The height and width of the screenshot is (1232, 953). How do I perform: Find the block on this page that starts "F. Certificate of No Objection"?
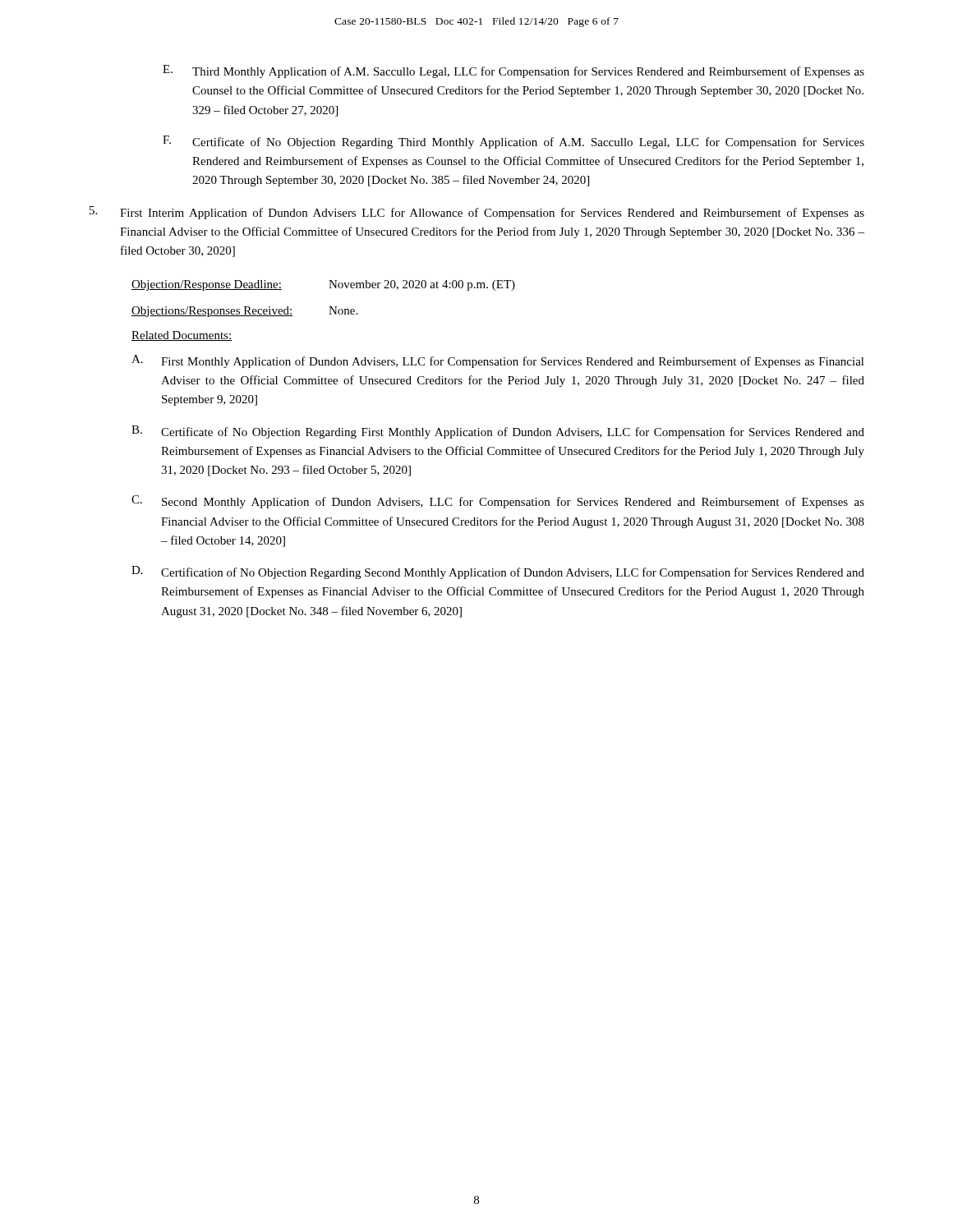point(513,161)
